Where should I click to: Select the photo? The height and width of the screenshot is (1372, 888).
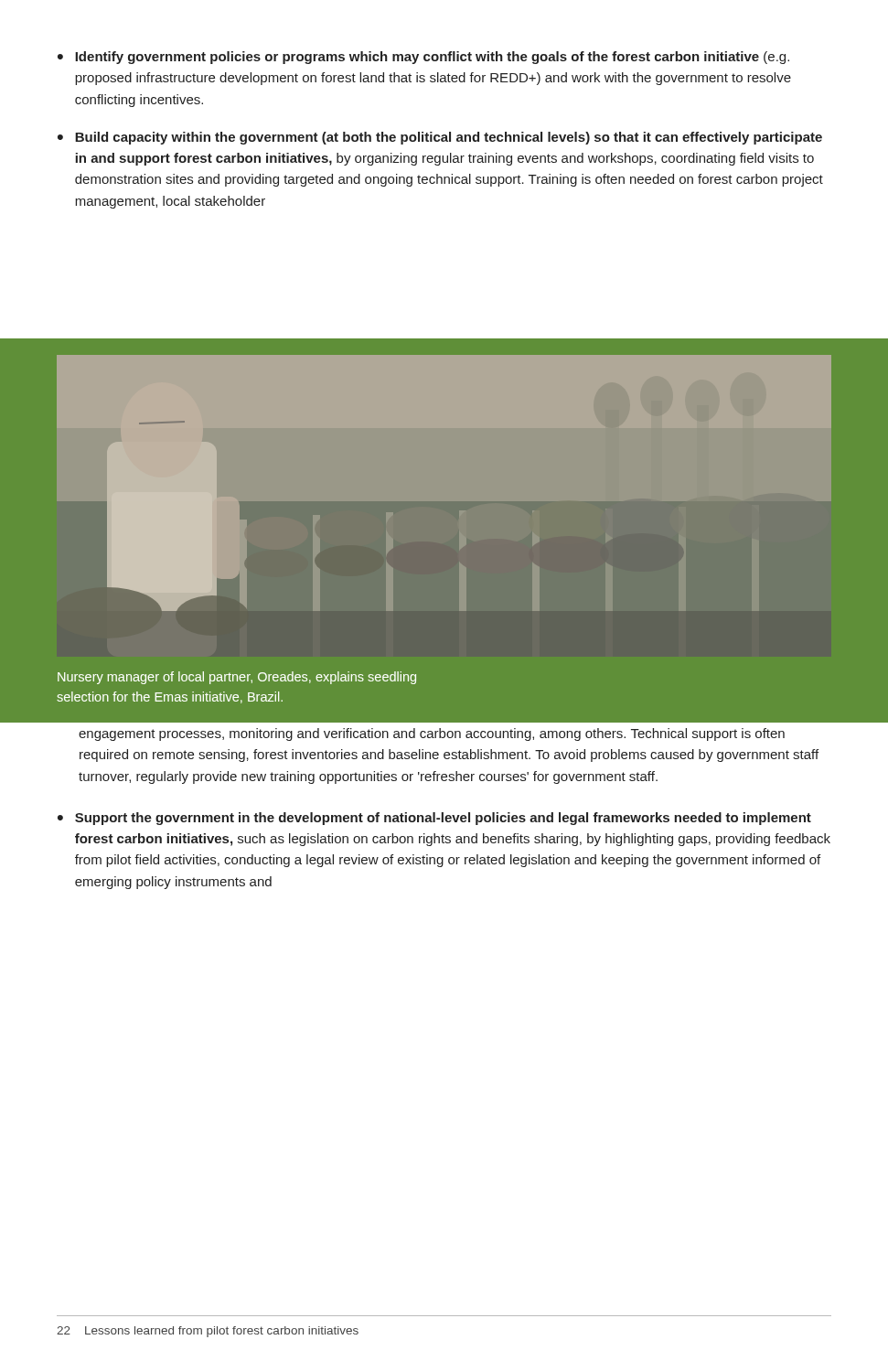coord(444,506)
